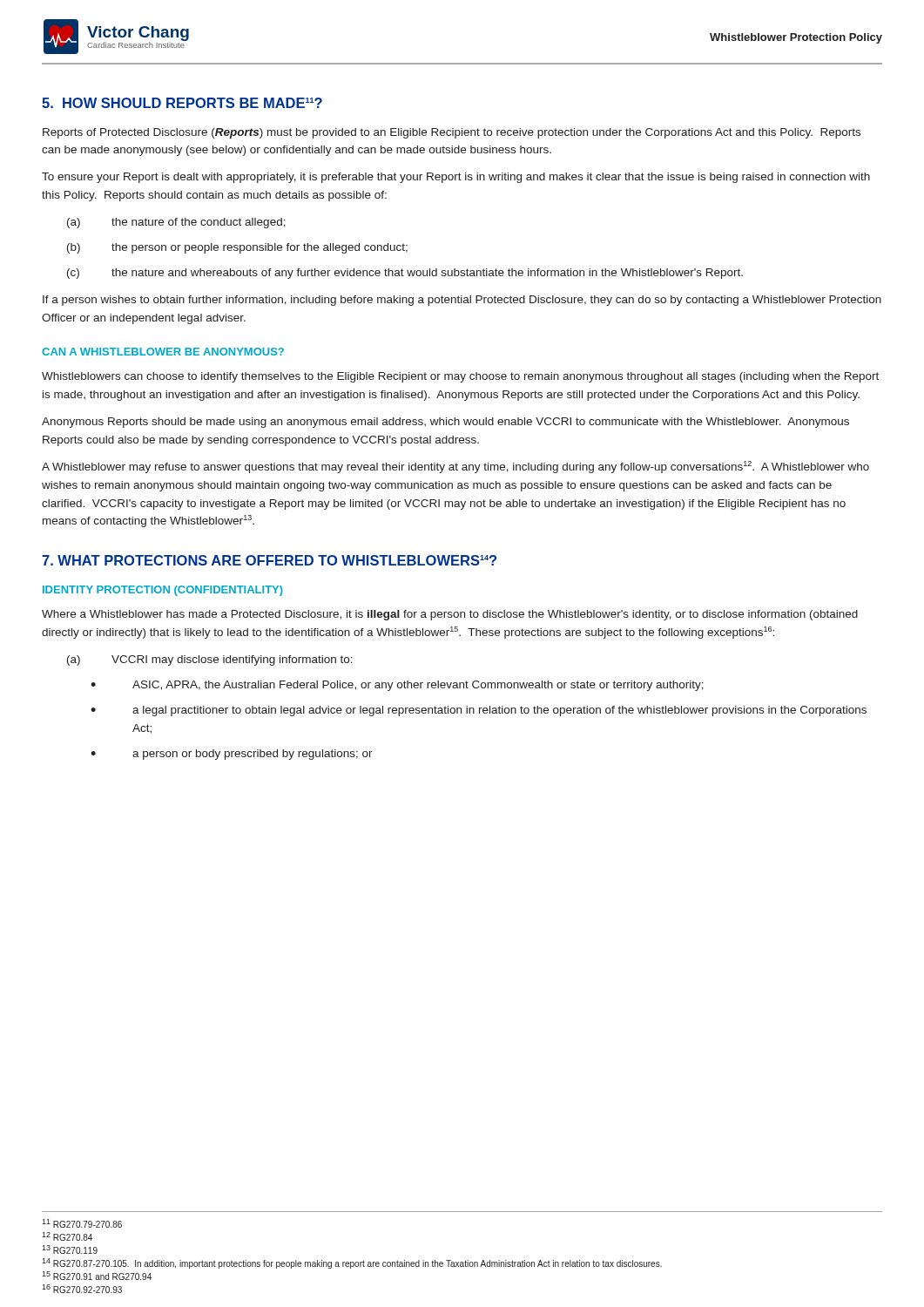Select the text block containing "If a person wishes to obtain further"
This screenshot has height=1307, width=924.
pos(462,309)
